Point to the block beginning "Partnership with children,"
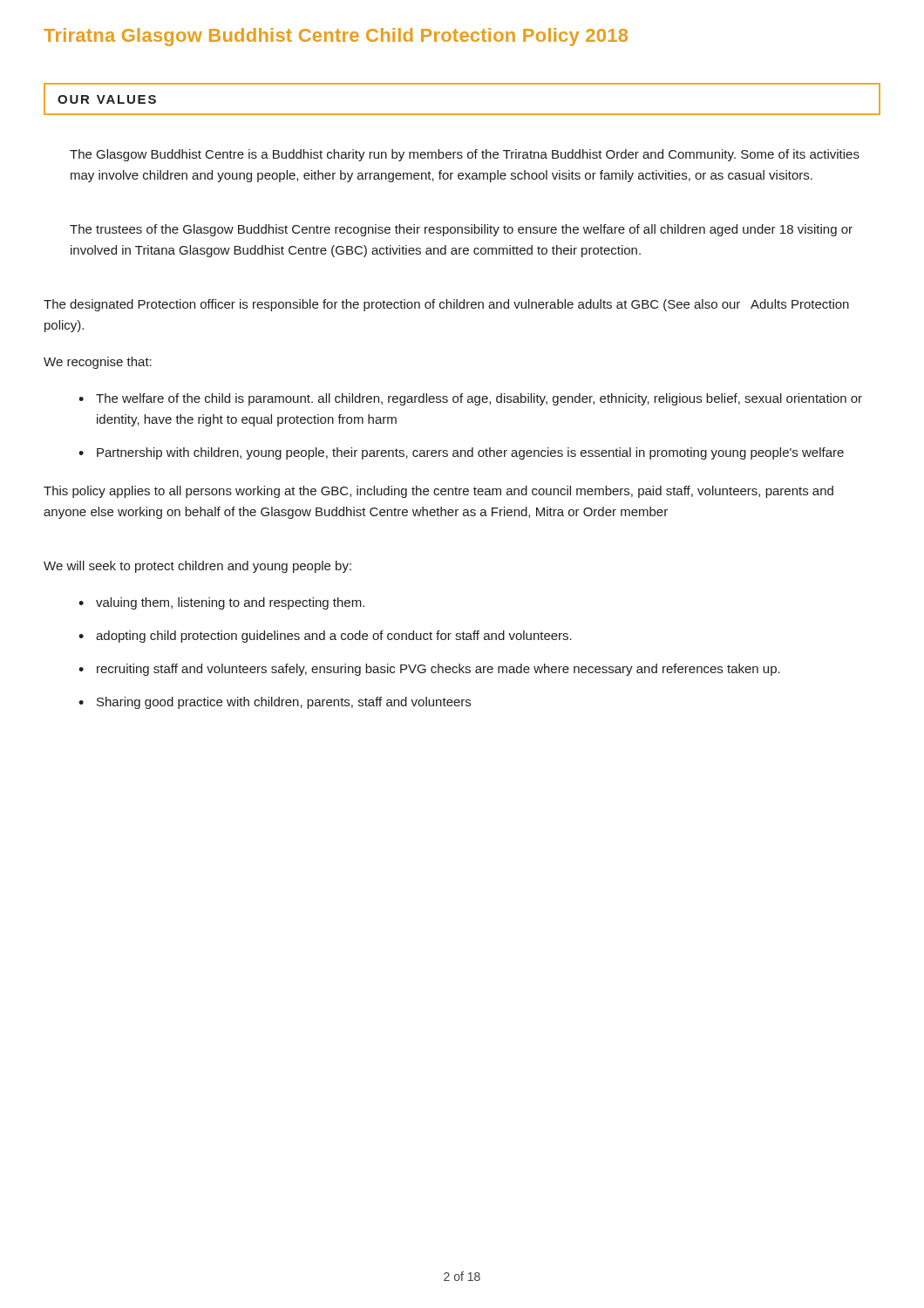Viewport: 924px width, 1308px height. tap(470, 452)
